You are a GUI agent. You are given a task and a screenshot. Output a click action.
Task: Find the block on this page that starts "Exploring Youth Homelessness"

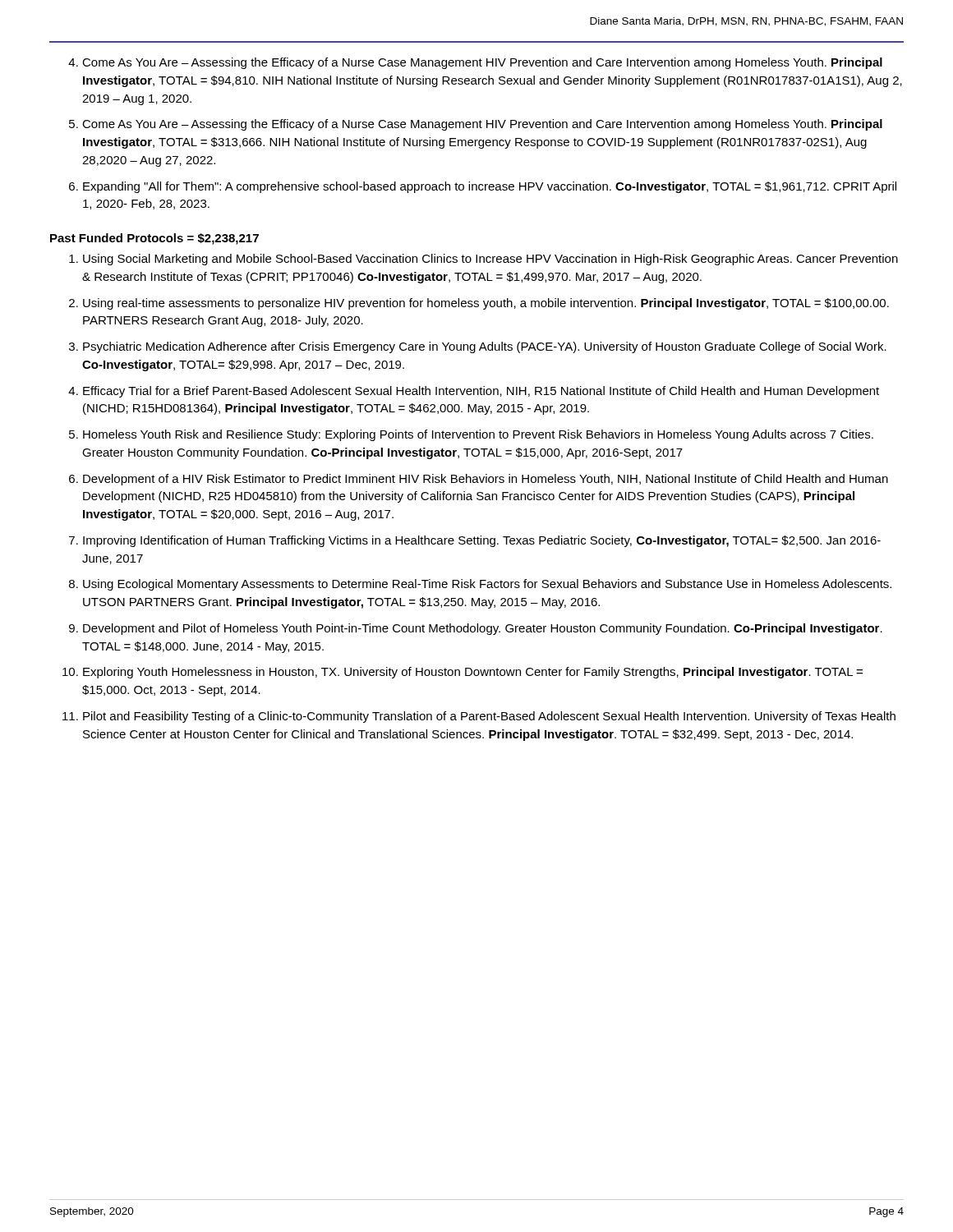(x=473, y=681)
